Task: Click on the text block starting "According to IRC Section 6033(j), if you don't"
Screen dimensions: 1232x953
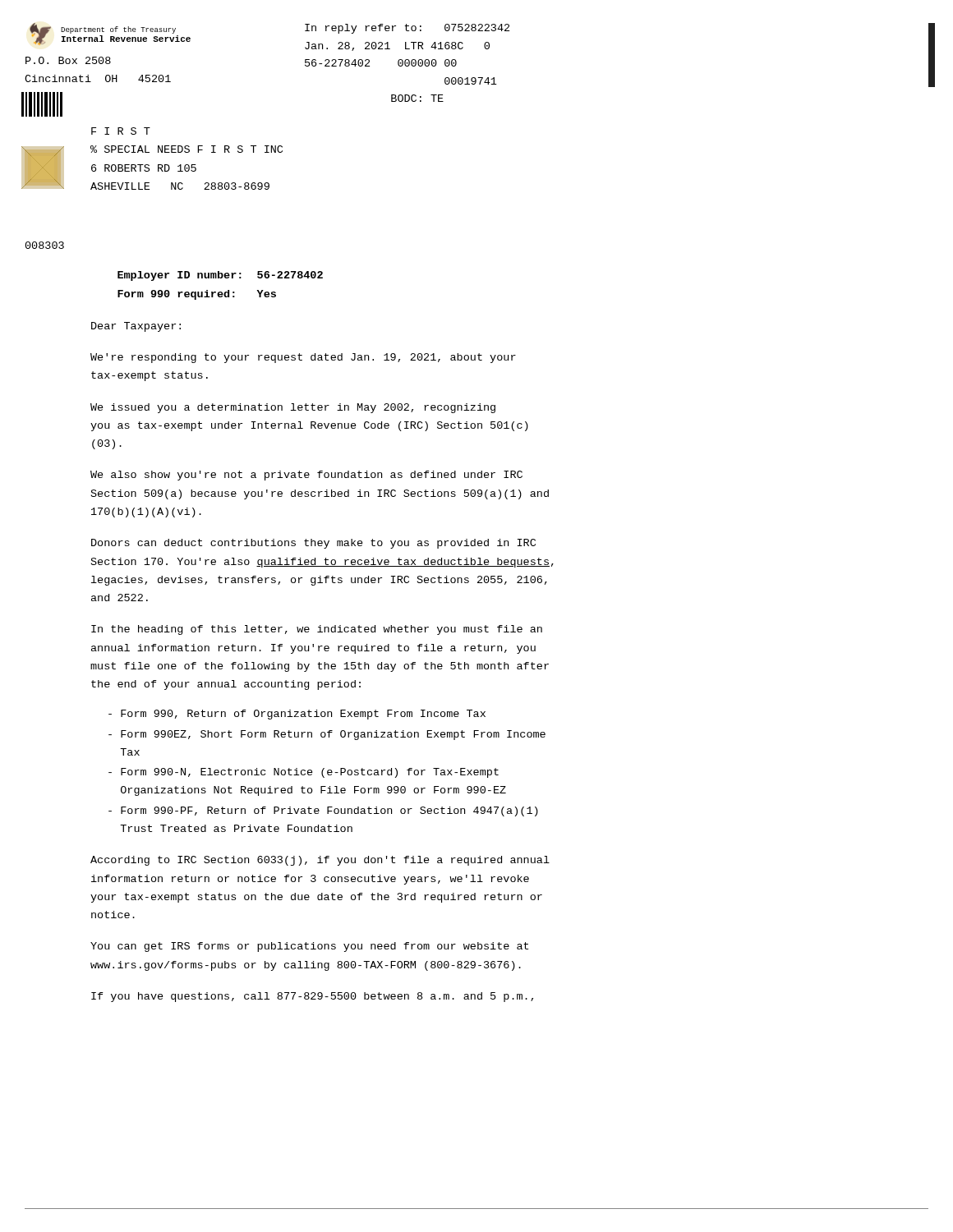Action: [320, 888]
